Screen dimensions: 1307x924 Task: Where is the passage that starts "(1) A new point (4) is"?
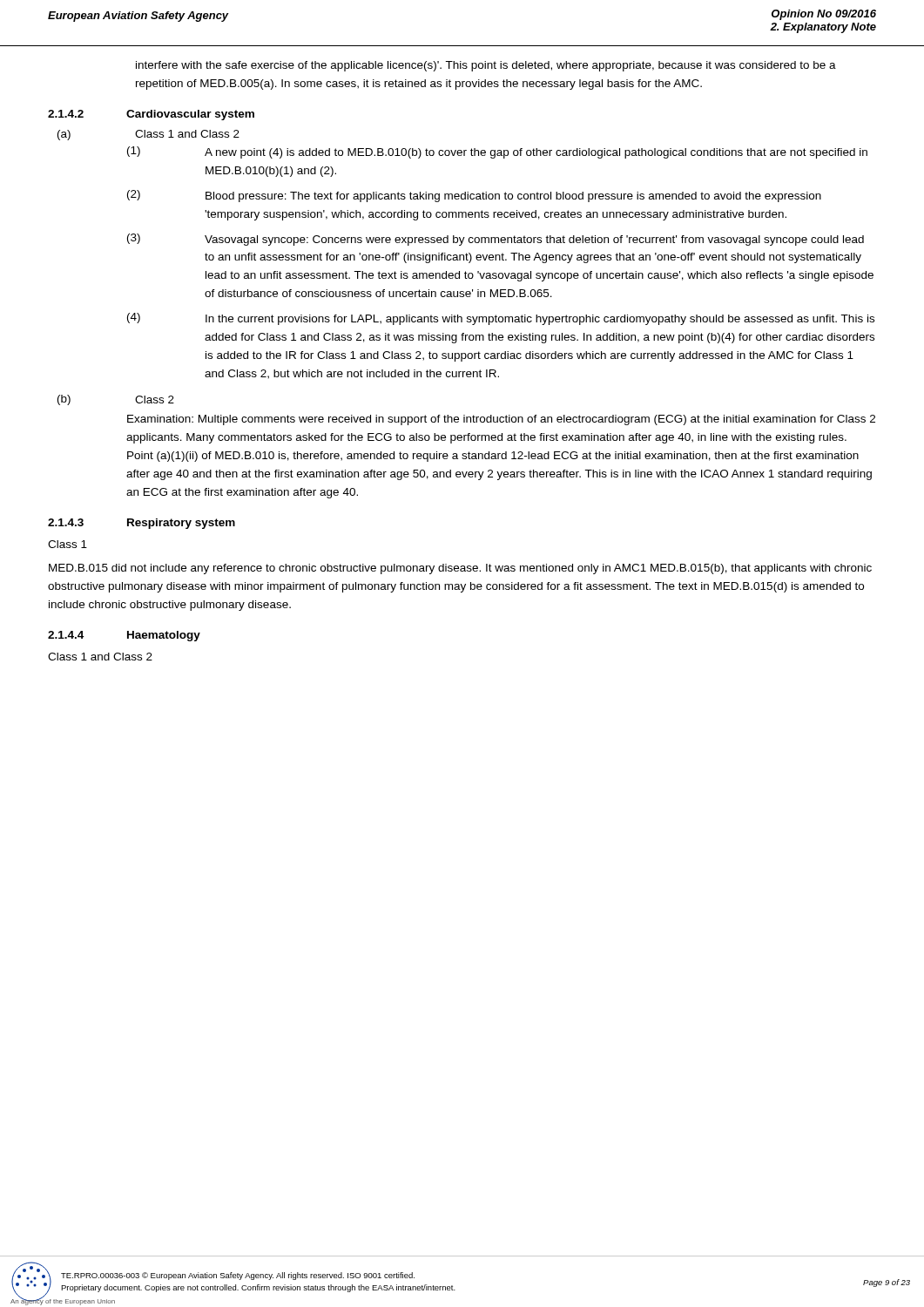point(501,162)
